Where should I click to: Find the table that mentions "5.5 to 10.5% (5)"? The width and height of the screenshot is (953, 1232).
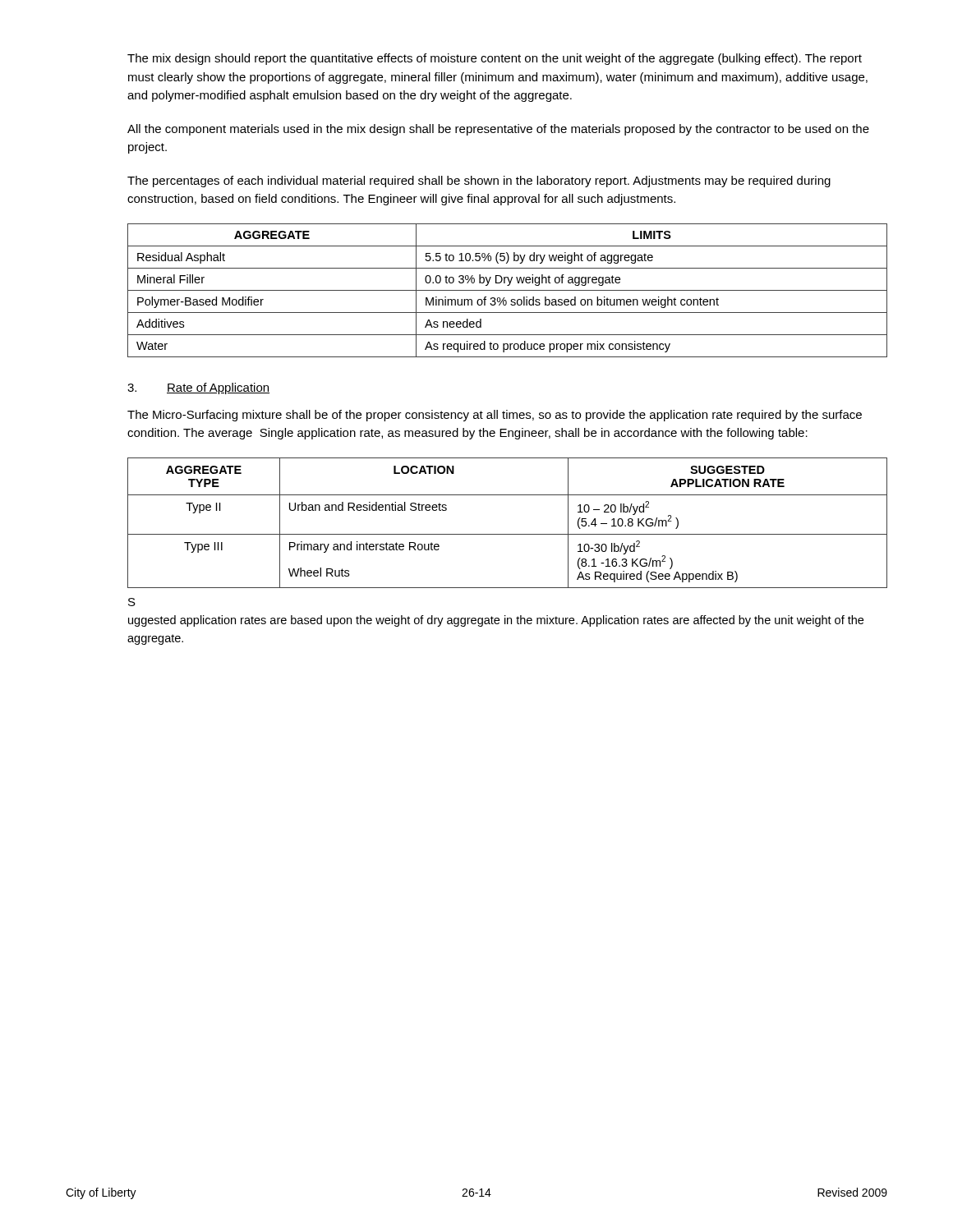point(507,290)
